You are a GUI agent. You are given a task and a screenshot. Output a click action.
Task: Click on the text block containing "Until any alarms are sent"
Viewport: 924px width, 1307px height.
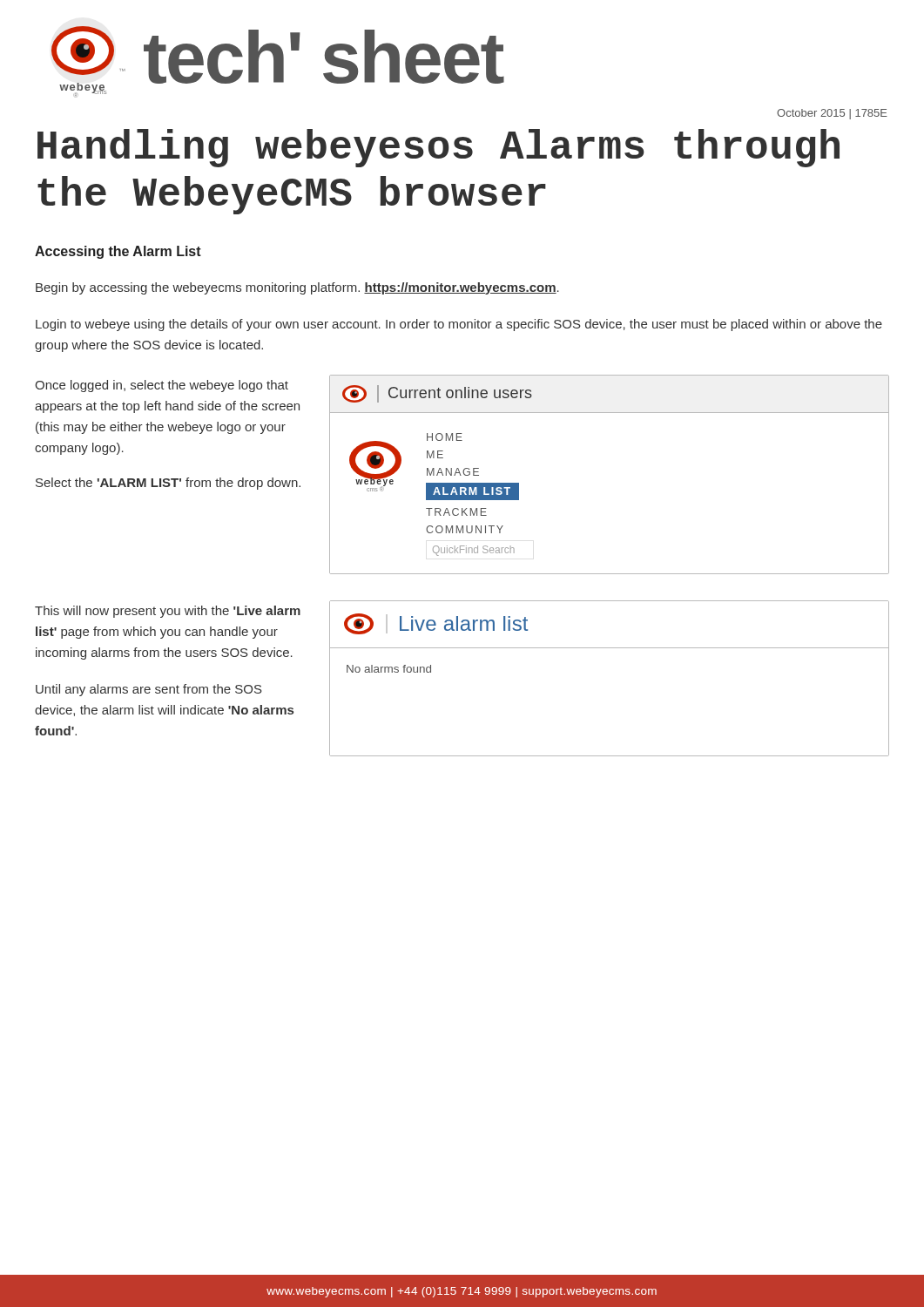click(x=165, y=709)
